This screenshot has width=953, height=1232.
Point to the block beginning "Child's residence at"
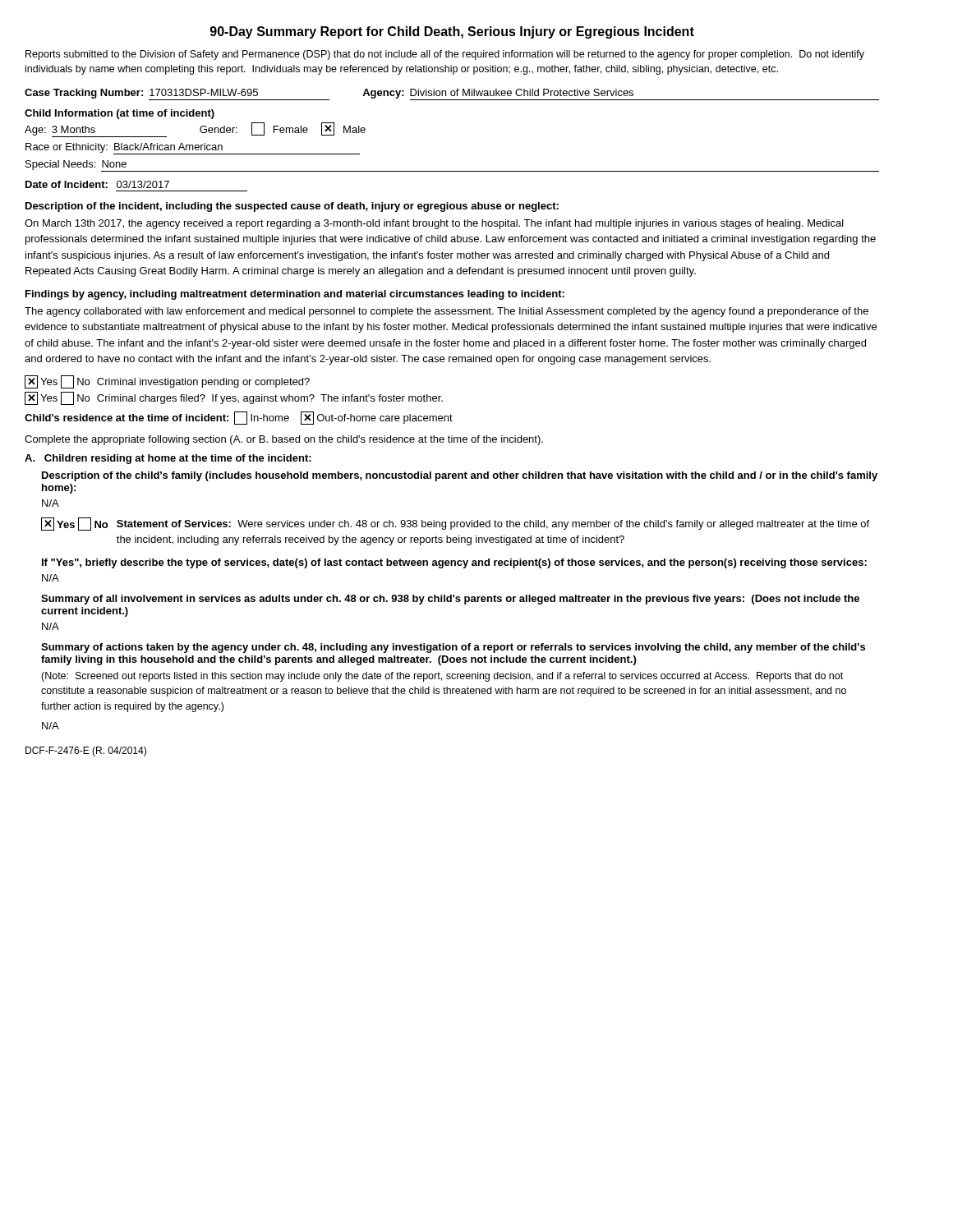pos(238,418)
